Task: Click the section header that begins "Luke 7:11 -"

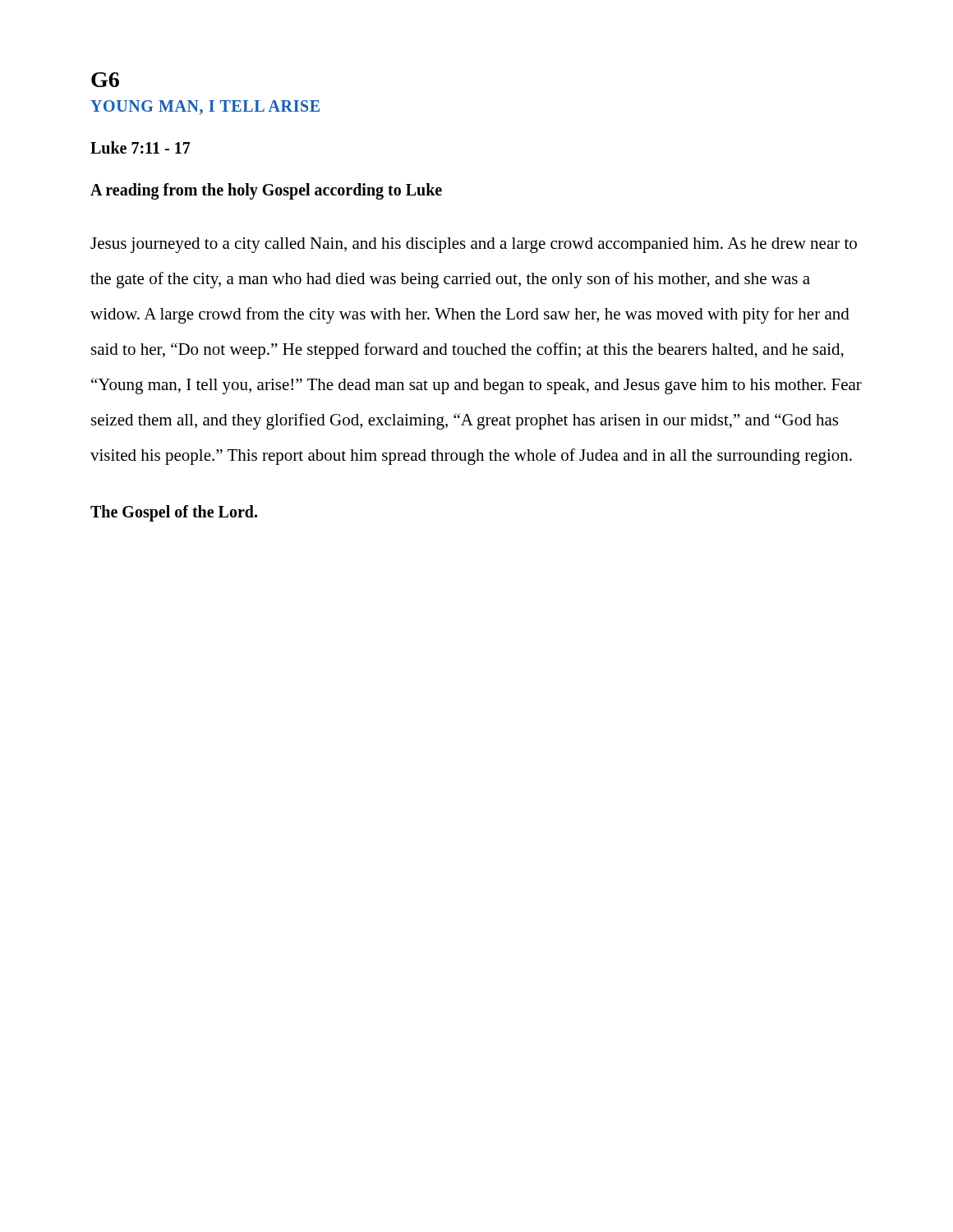Action: (x=140, y=147)
